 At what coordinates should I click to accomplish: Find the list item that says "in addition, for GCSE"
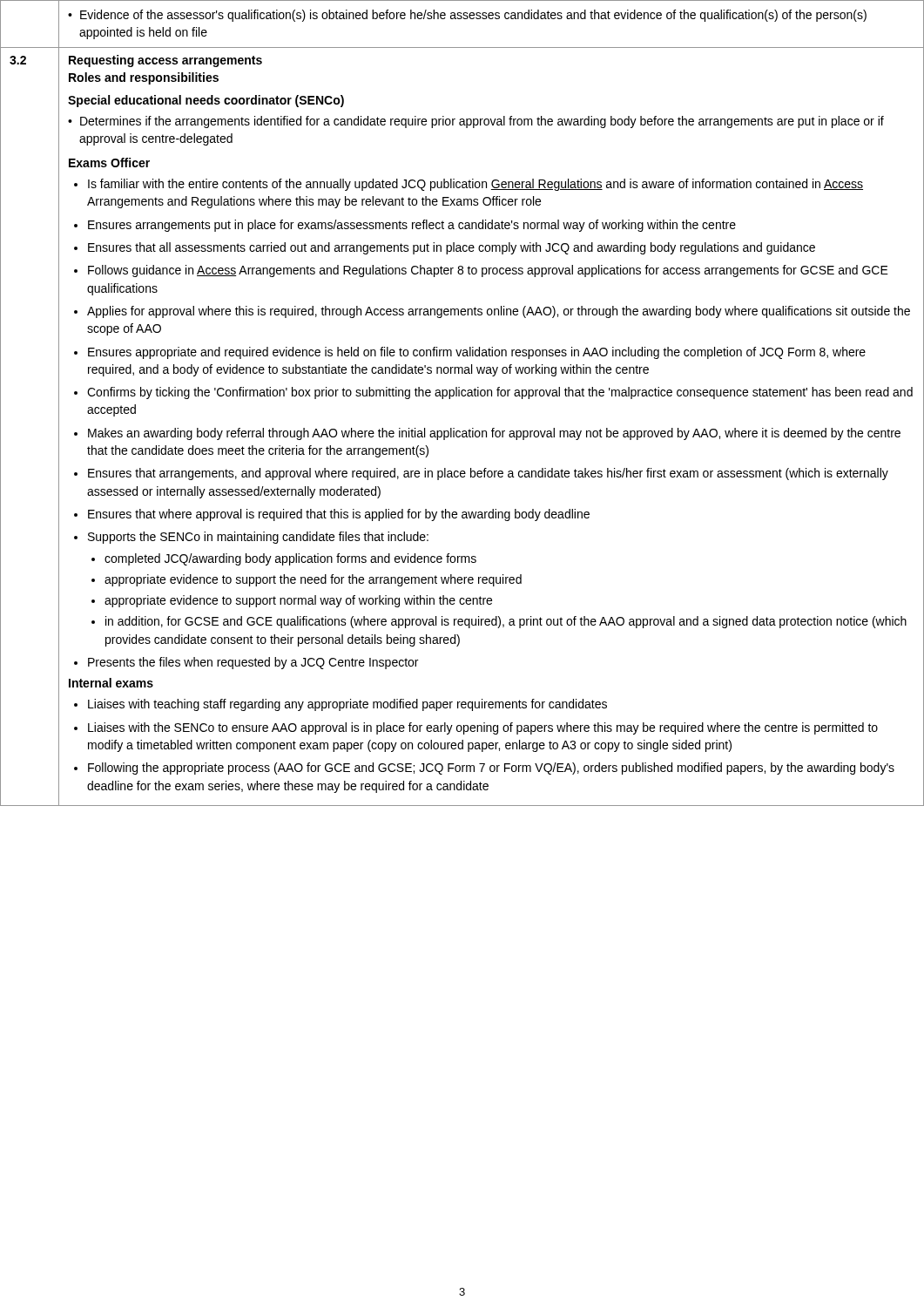tap(506, 630)
